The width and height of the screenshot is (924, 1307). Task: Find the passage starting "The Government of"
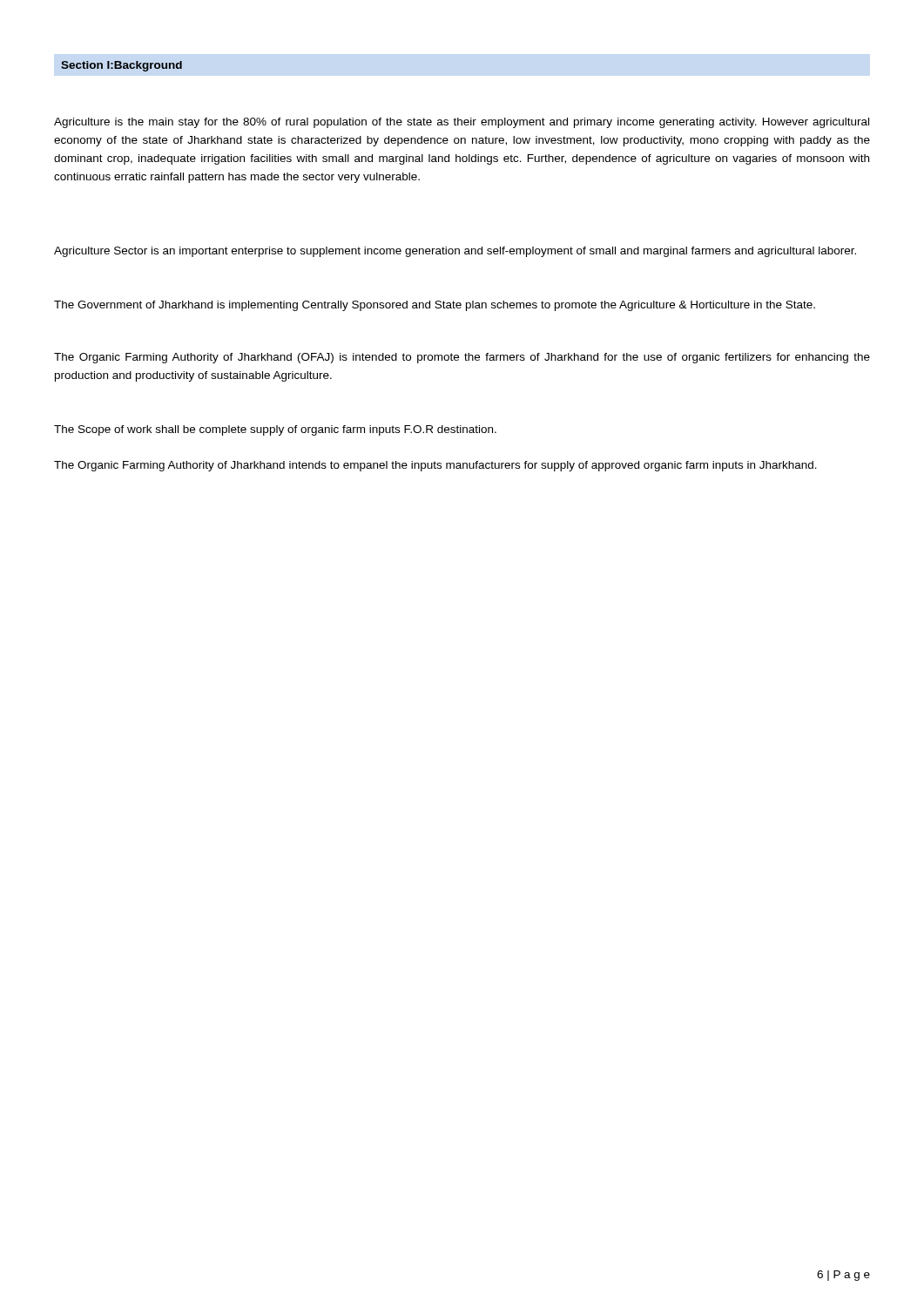click(x=435, y=305)
